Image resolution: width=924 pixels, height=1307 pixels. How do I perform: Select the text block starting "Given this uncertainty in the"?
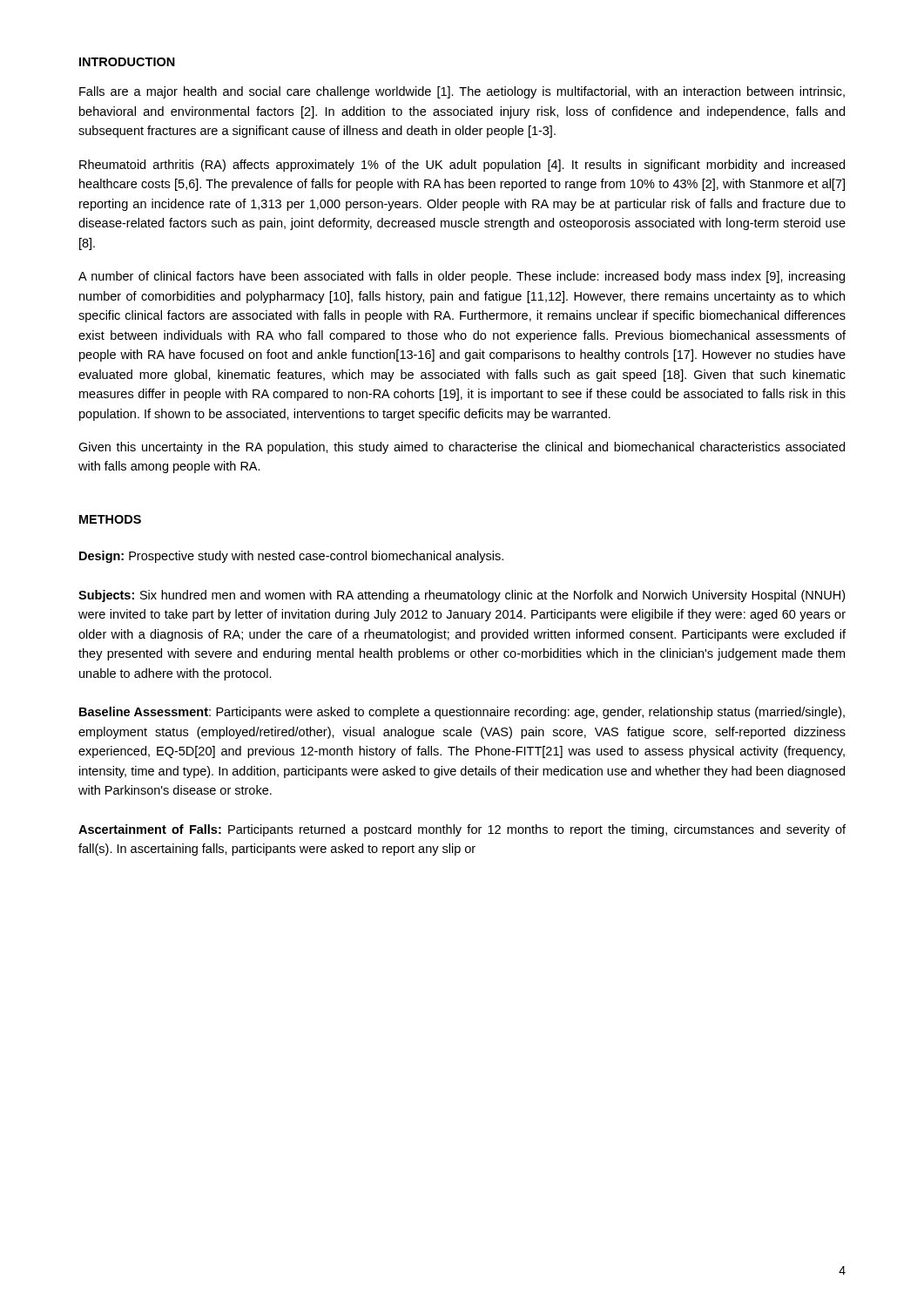point(462,457)
